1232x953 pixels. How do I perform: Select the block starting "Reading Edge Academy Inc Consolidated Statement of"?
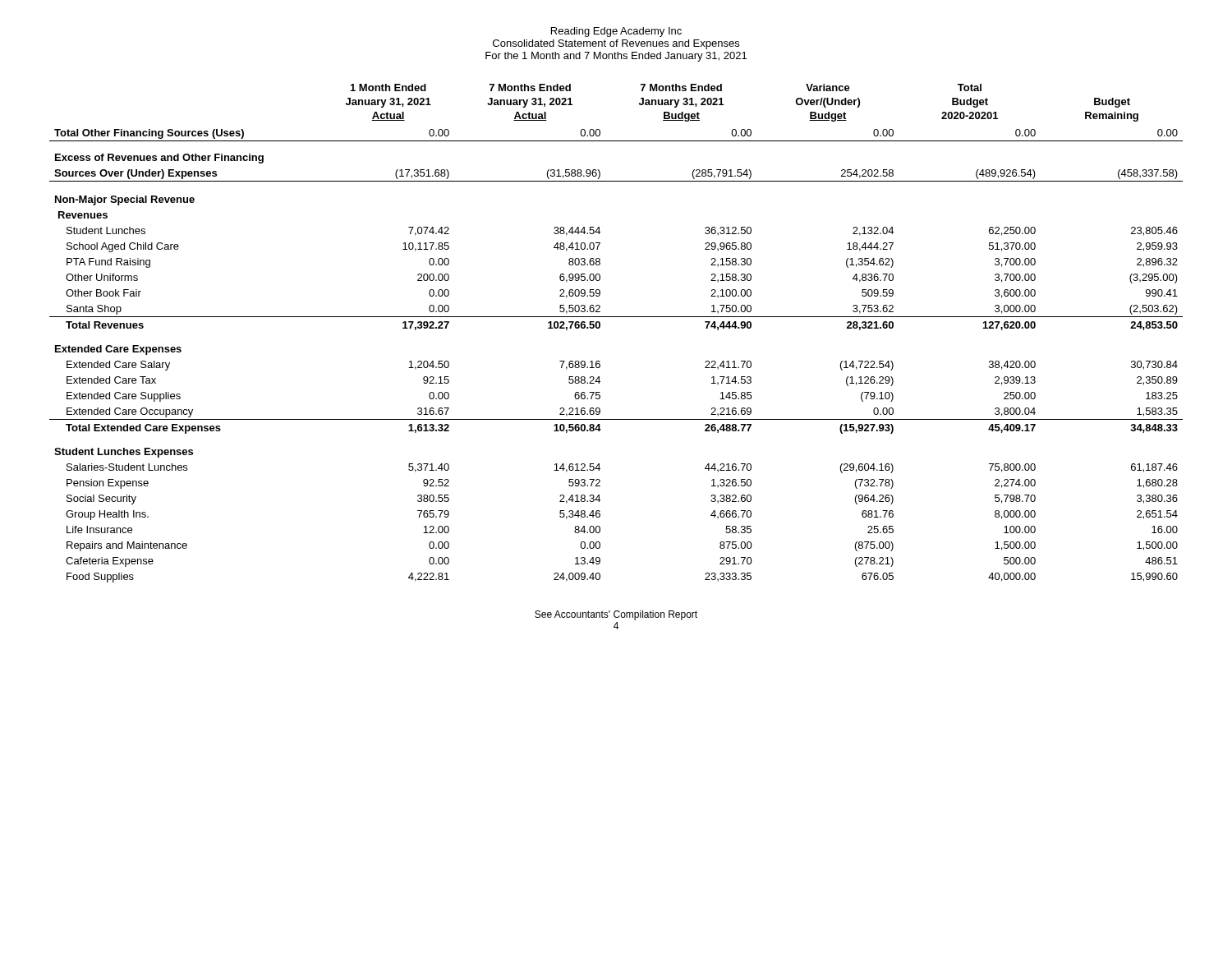616,43
